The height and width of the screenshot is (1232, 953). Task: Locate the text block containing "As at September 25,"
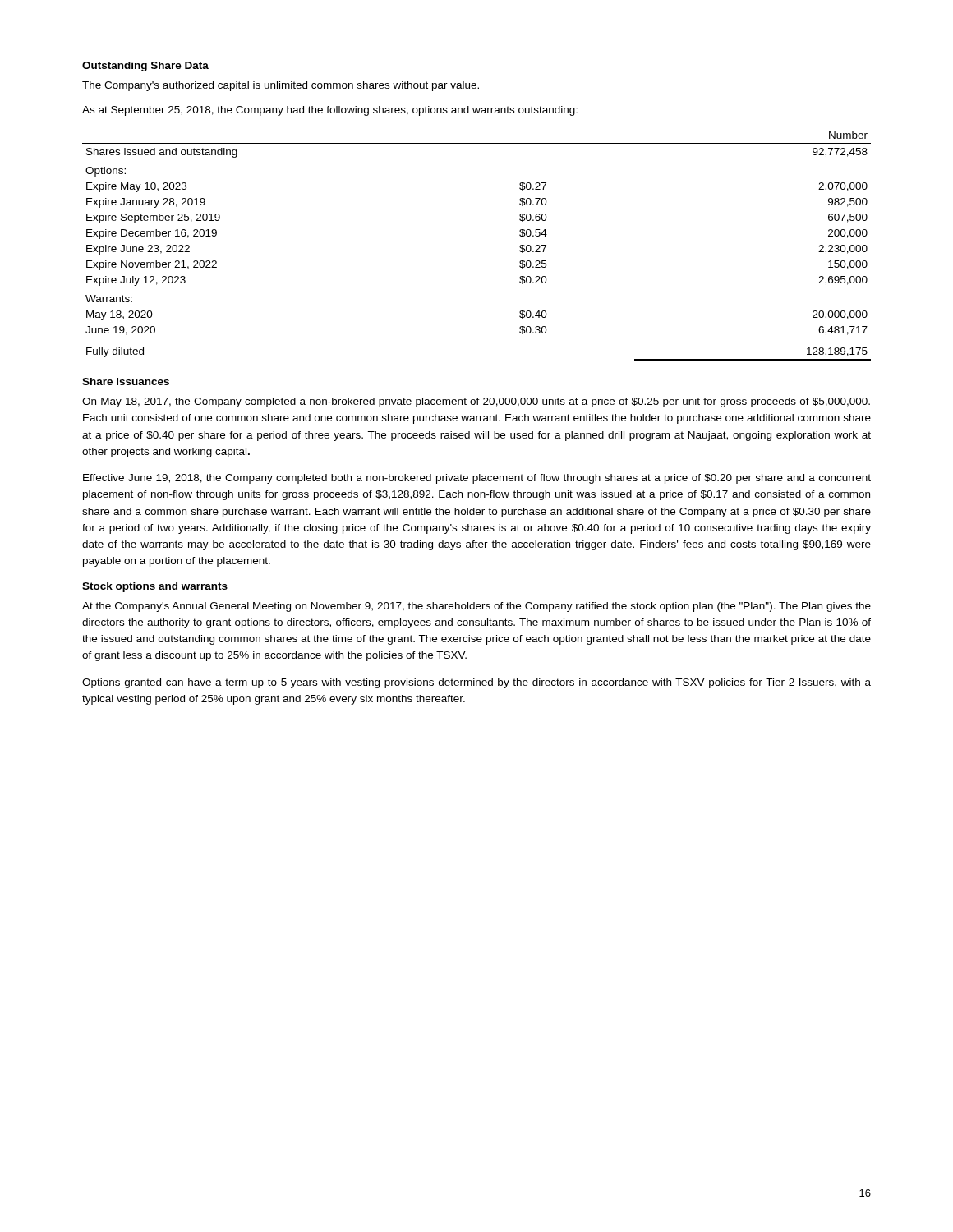click(330, 110)
